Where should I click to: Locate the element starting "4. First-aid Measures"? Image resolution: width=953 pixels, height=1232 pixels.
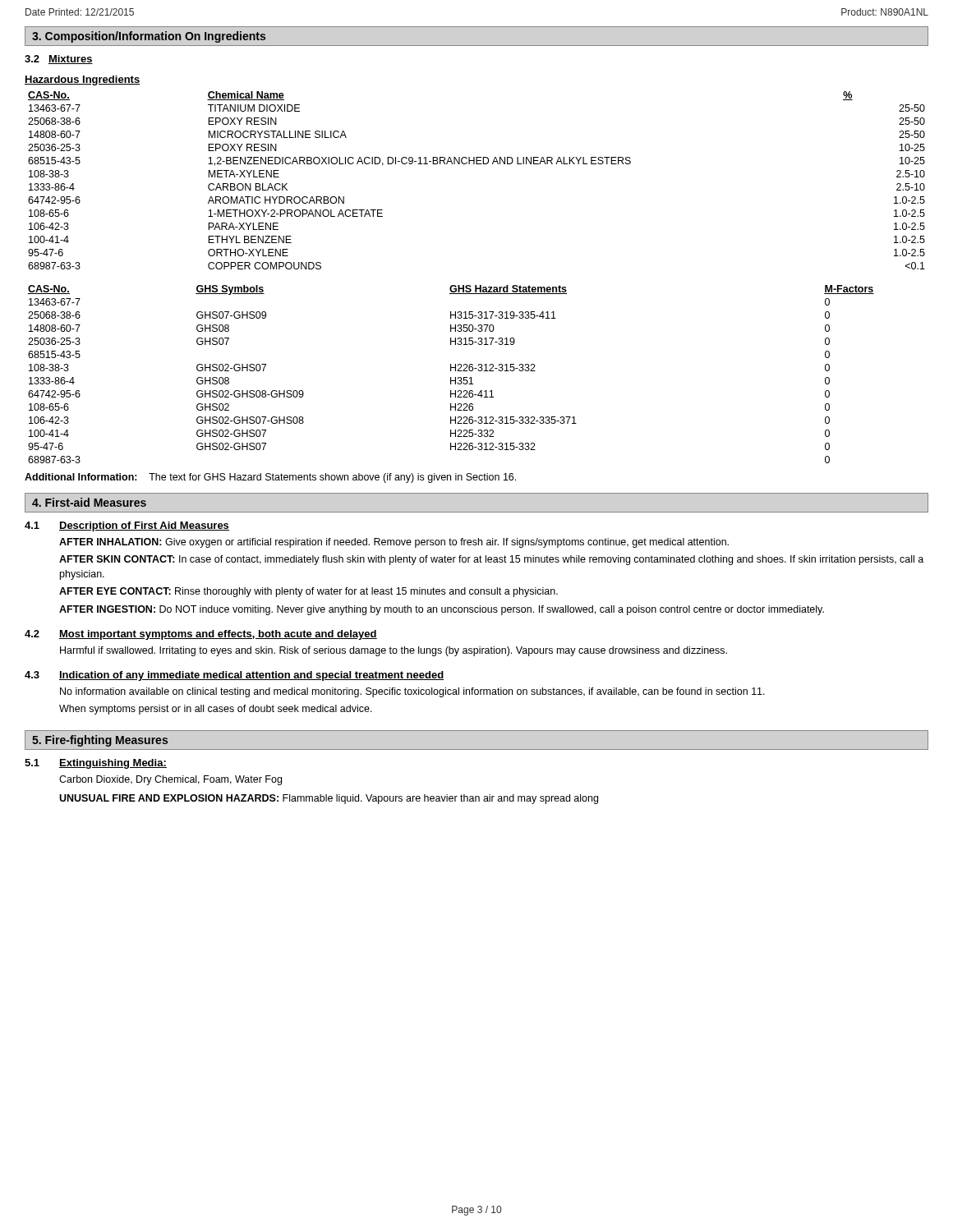pos(89,503)
